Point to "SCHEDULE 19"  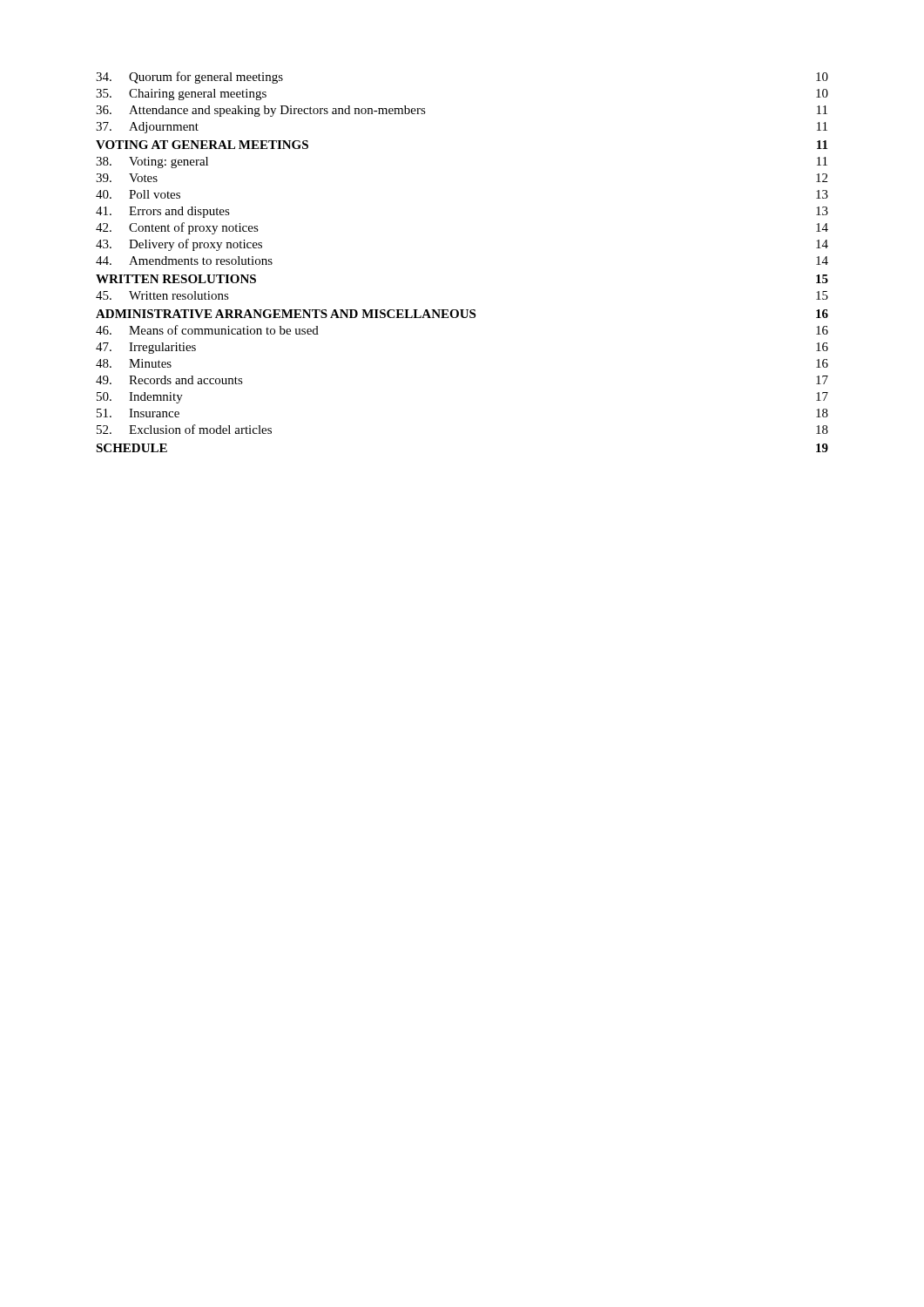[x=135, y=447]
